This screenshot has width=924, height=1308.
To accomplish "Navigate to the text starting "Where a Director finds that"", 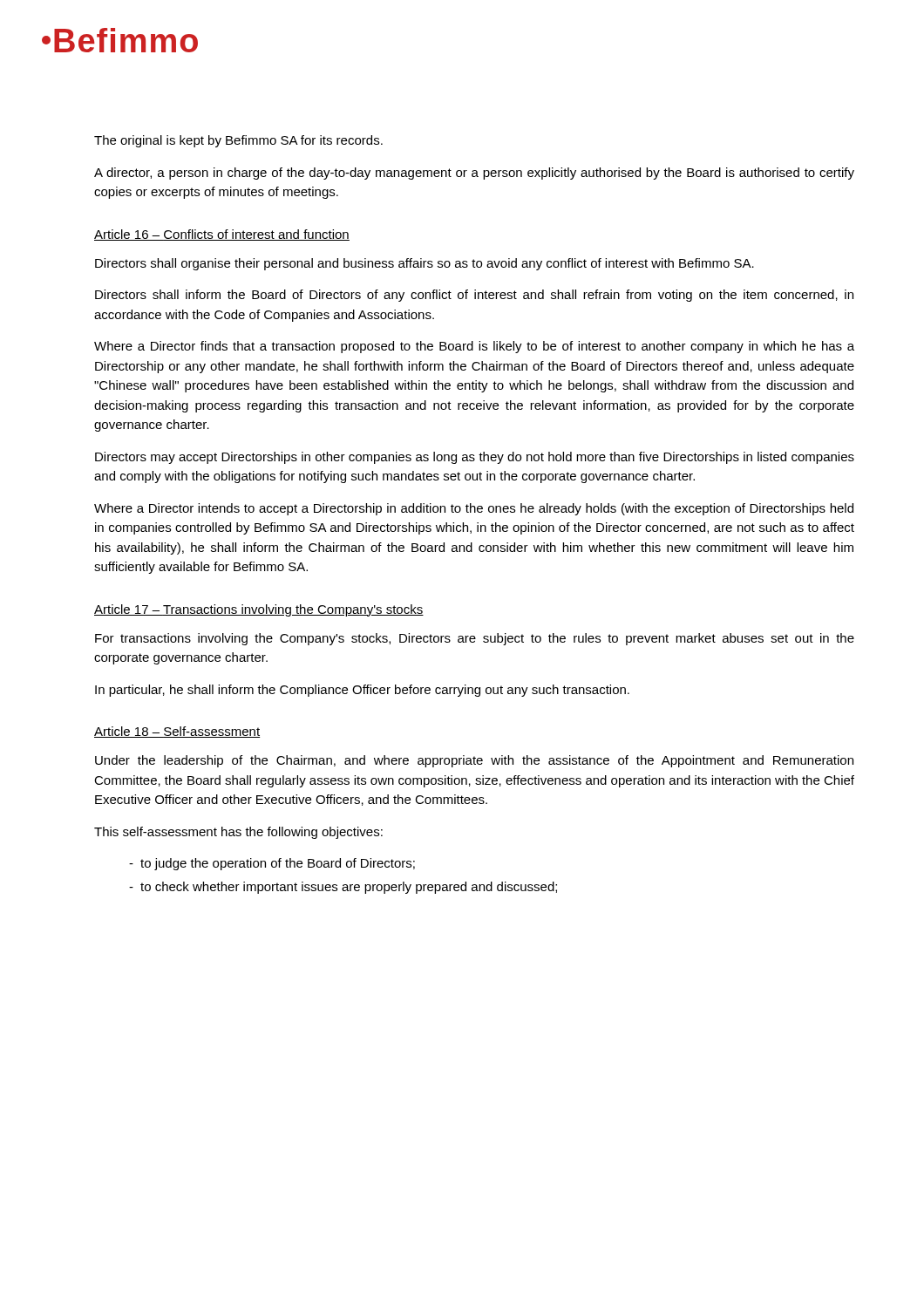I will pyautogui.click(x=474, y=385).
